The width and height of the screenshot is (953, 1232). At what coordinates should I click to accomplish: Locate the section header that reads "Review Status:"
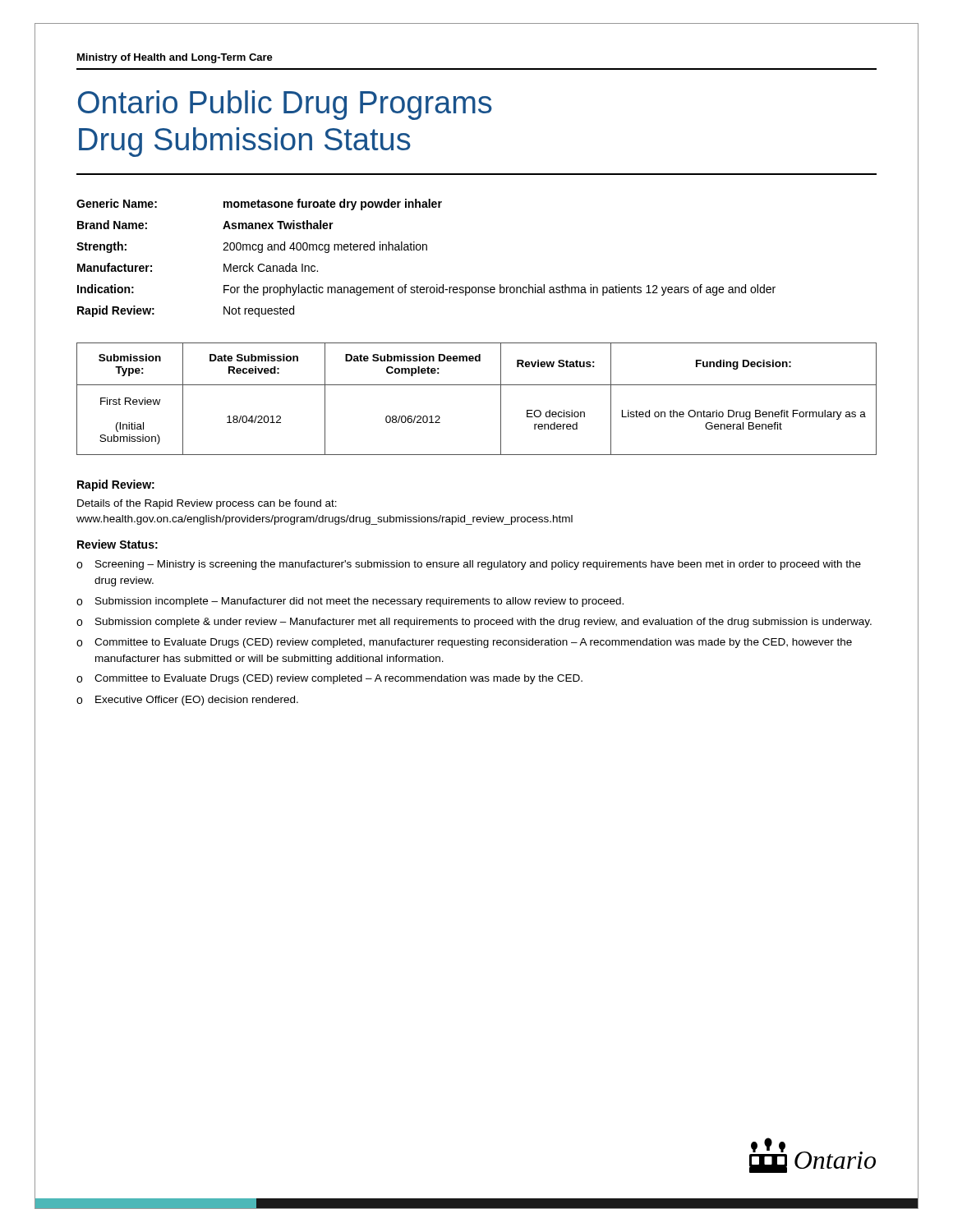(x=117, y=545)
